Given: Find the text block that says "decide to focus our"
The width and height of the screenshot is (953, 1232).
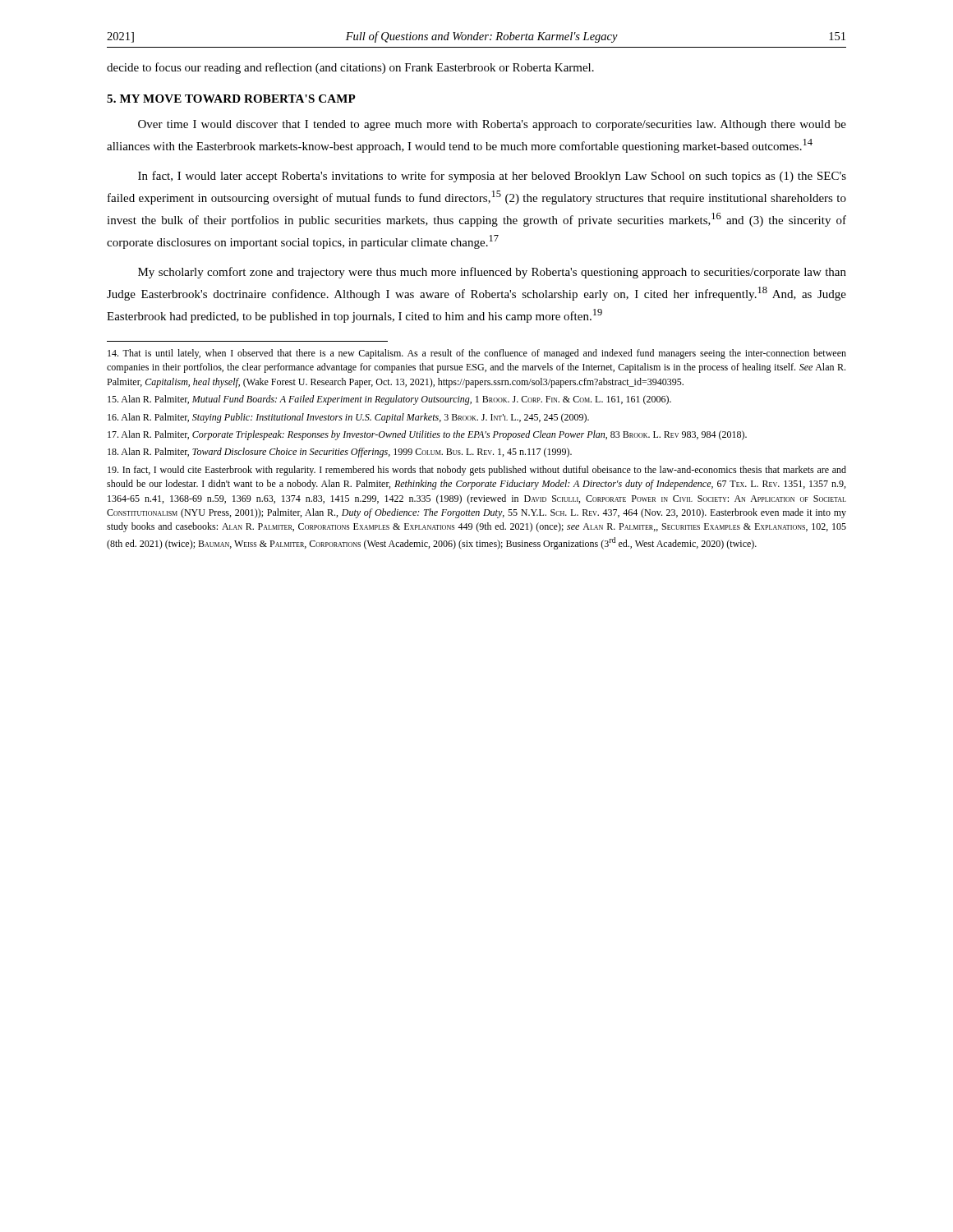Looking at the screenshot, I should click(476, 67).
